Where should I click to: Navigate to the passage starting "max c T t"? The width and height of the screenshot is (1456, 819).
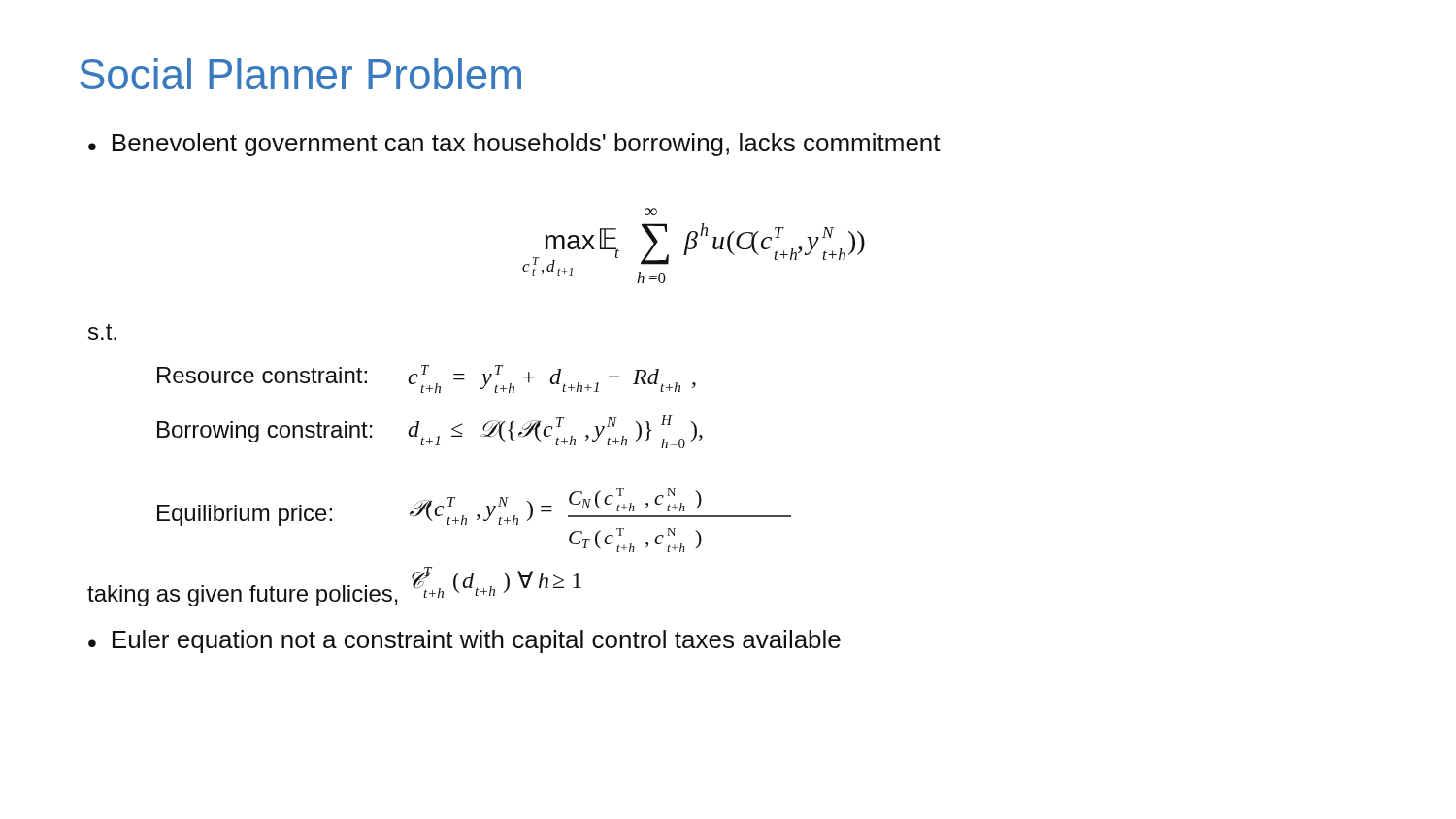tap(728, 247)
